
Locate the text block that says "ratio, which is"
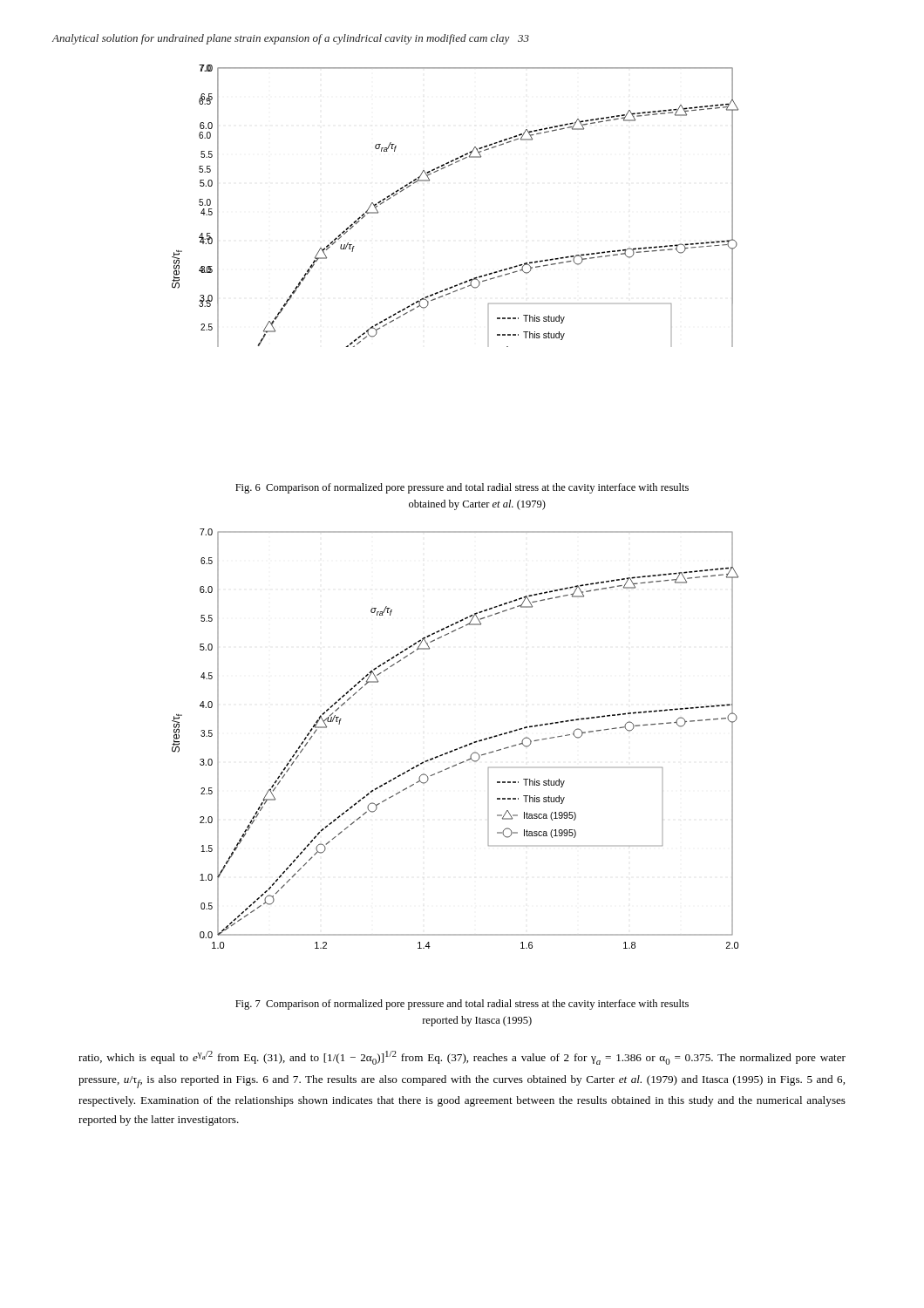462,1087
